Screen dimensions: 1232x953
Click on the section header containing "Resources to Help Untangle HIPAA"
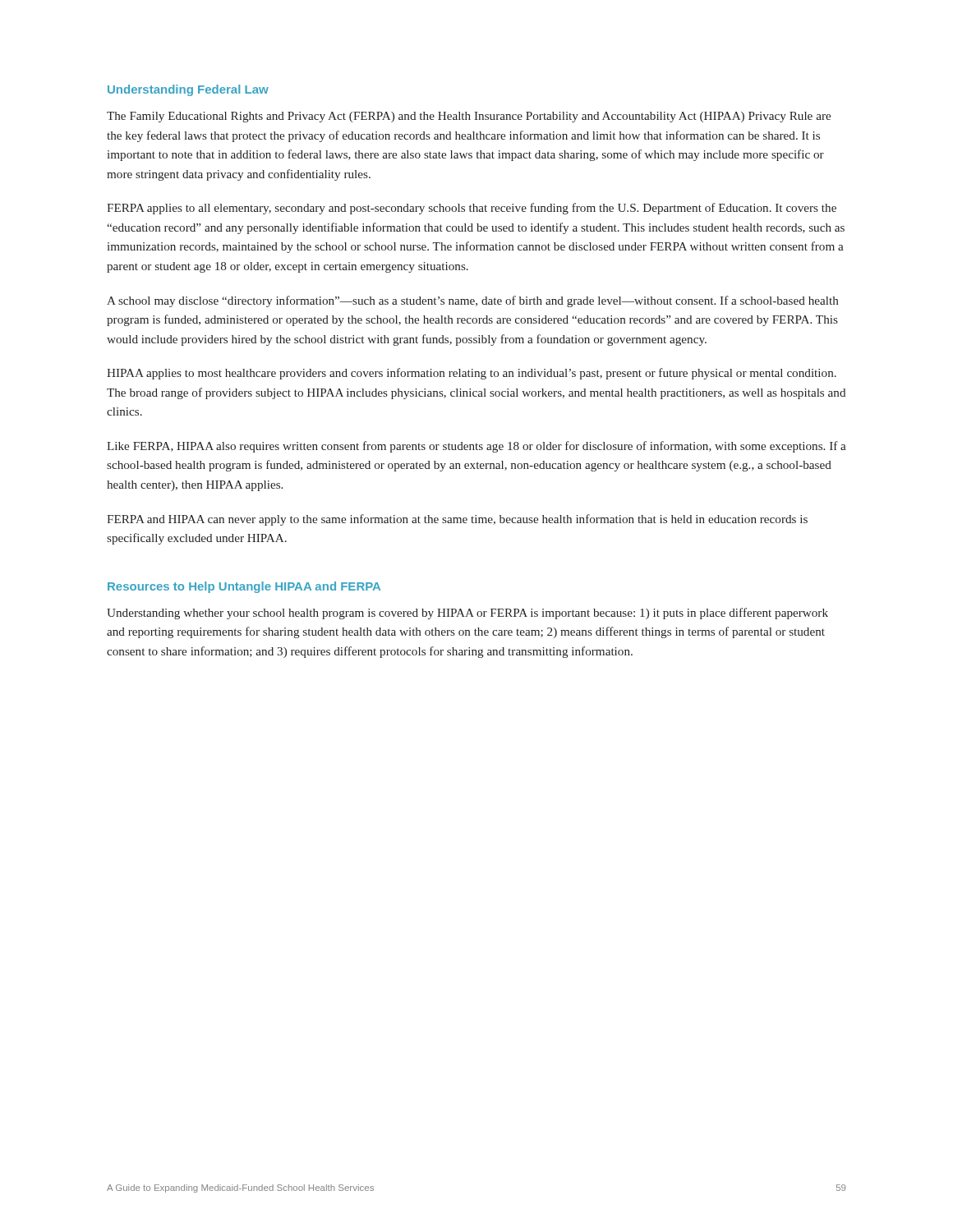(244, 586)
